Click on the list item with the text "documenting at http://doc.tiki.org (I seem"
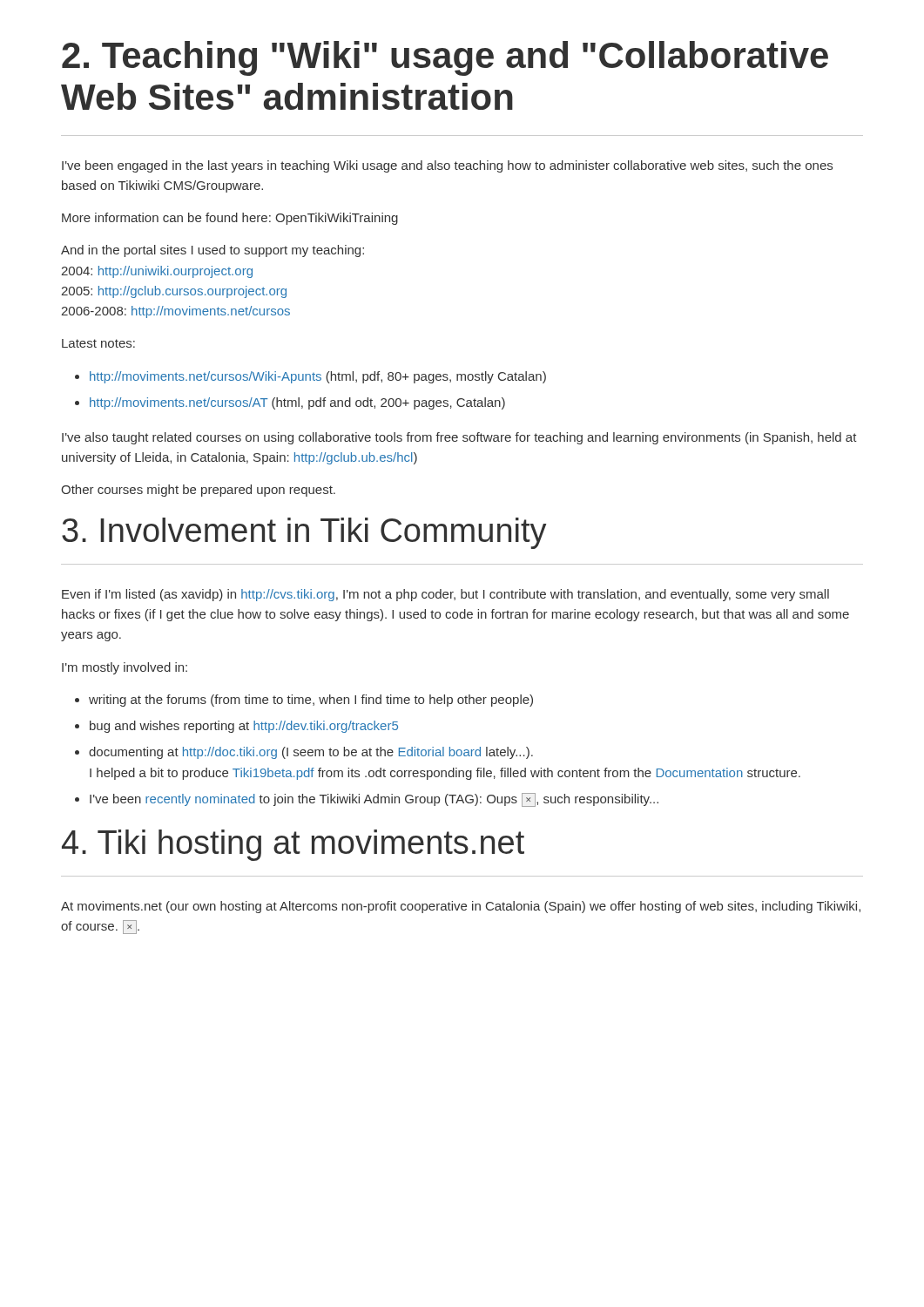The image size is (924, 1307). [x=445, y=762]
